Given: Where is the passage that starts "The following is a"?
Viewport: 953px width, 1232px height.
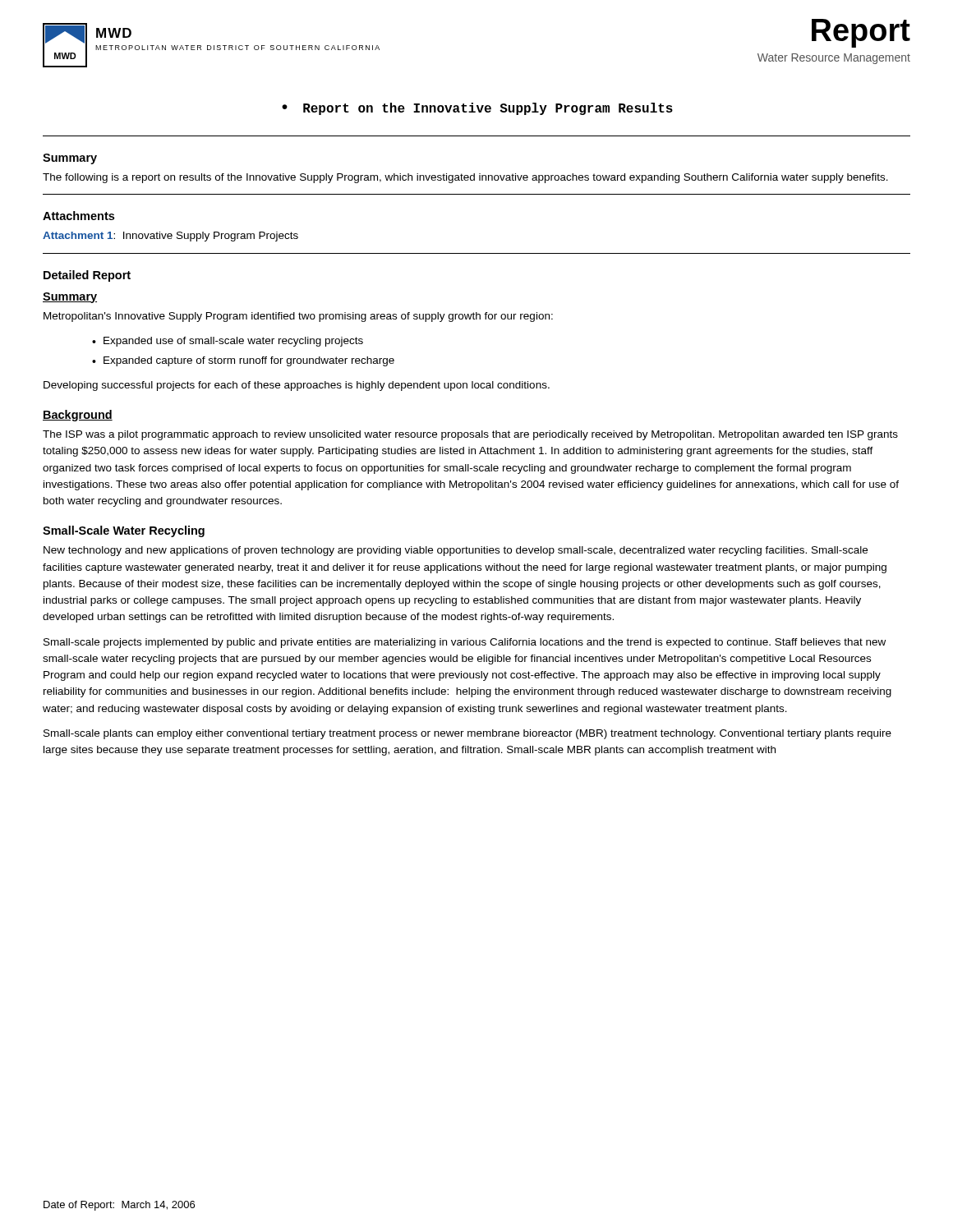Looking at the screenshot, I should [466, 177].
